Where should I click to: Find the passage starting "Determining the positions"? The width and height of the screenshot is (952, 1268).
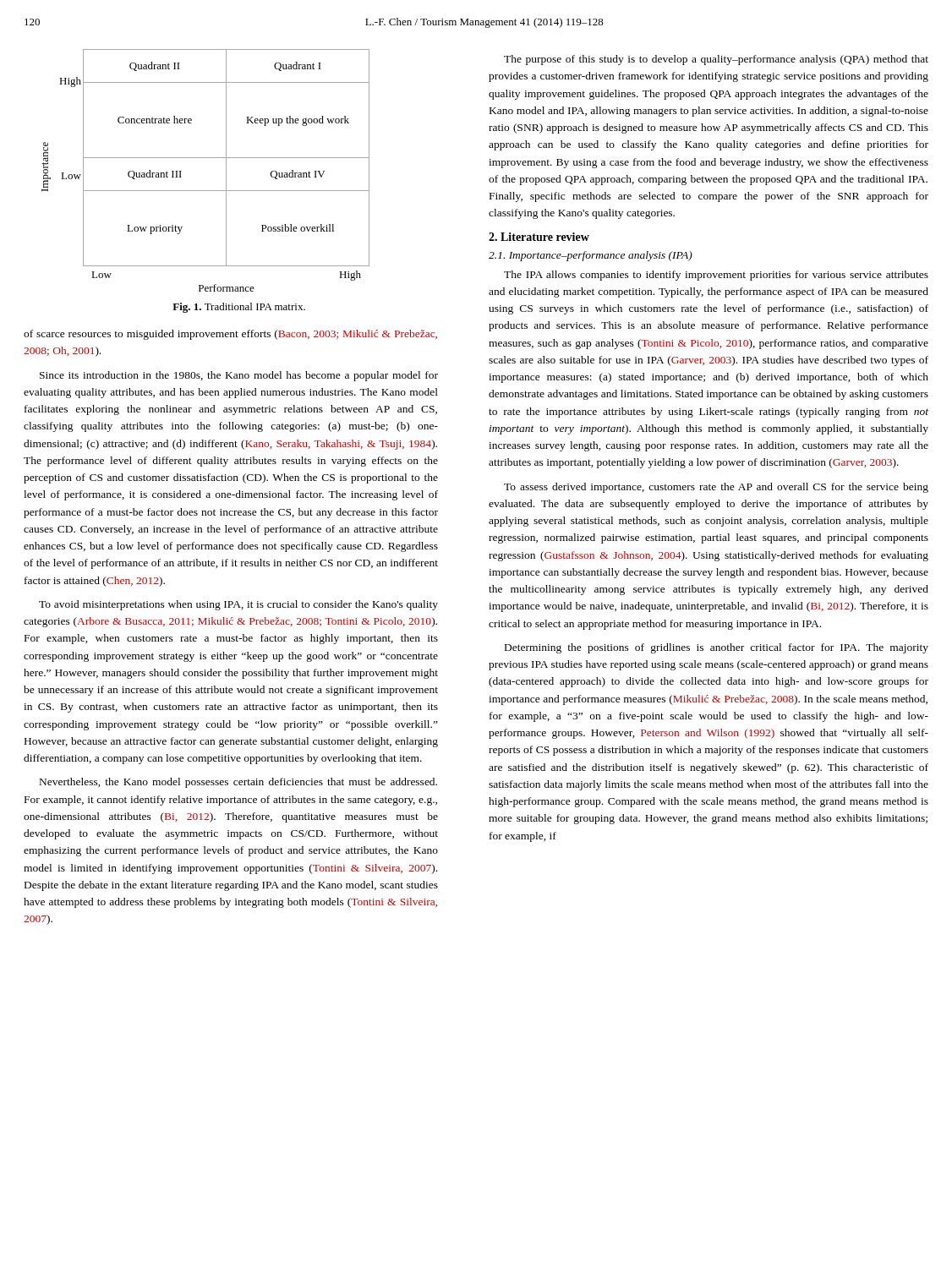pos(708,741)
